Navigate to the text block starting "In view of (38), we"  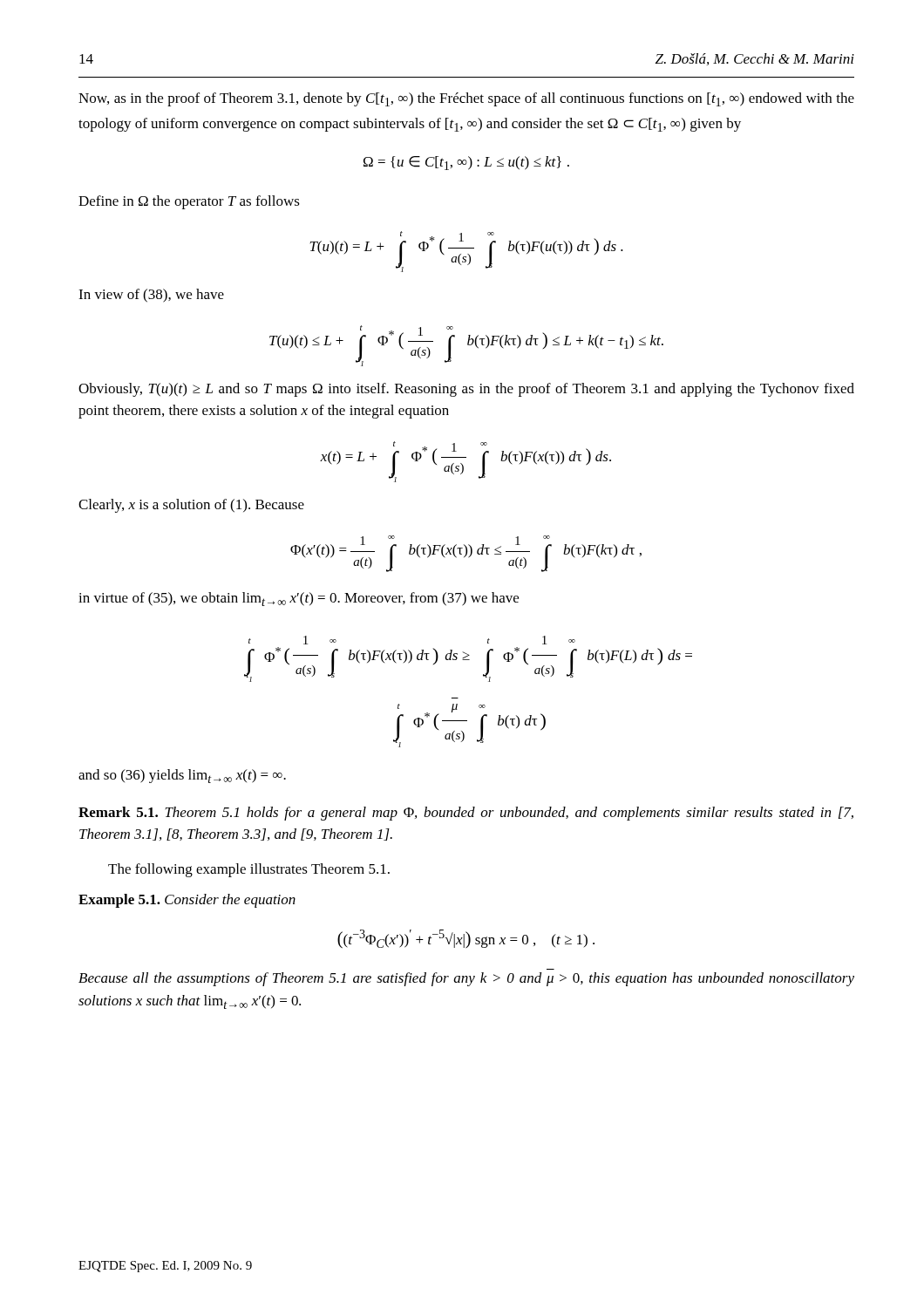point(151,295)
